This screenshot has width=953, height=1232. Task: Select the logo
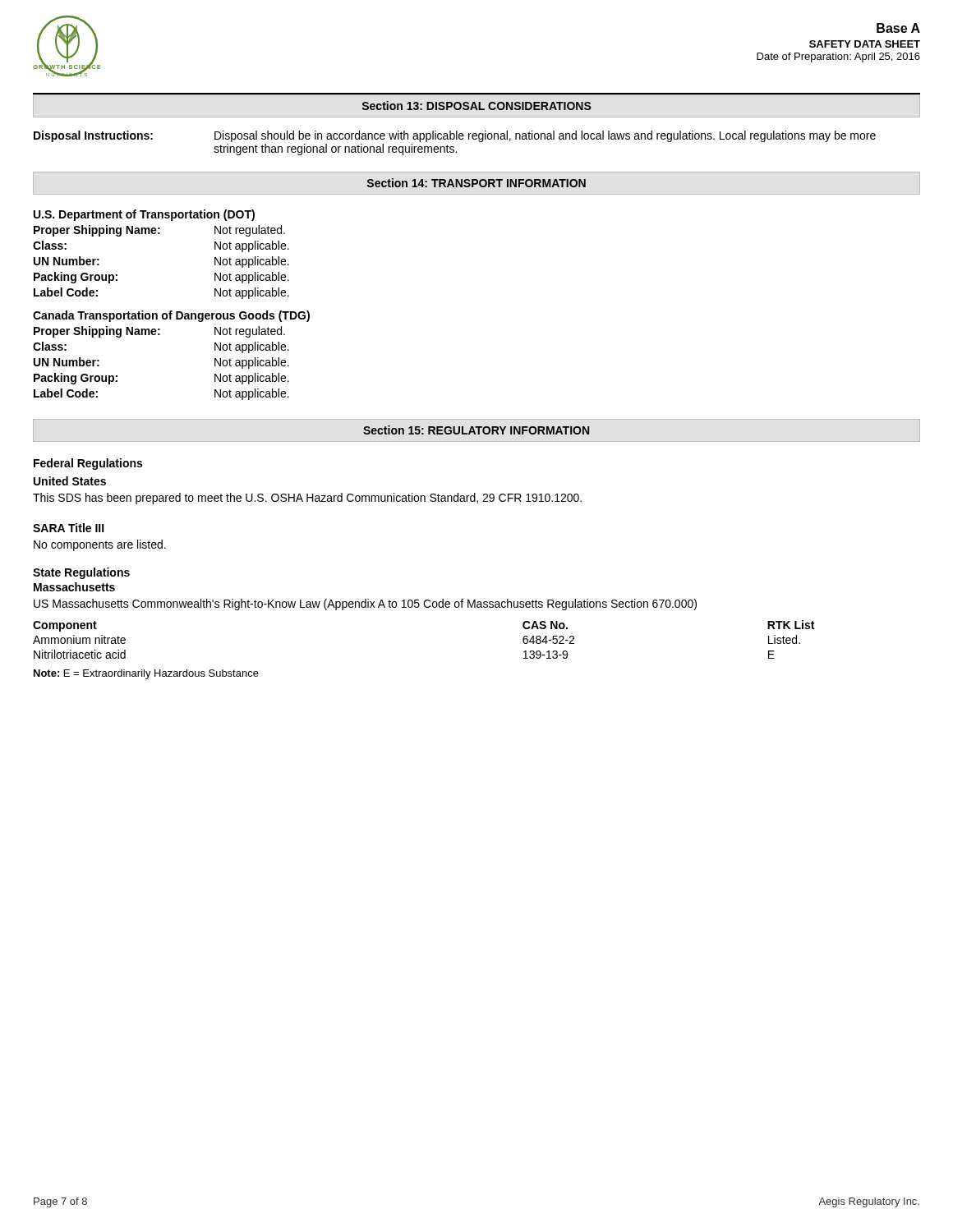click(68, 50)
